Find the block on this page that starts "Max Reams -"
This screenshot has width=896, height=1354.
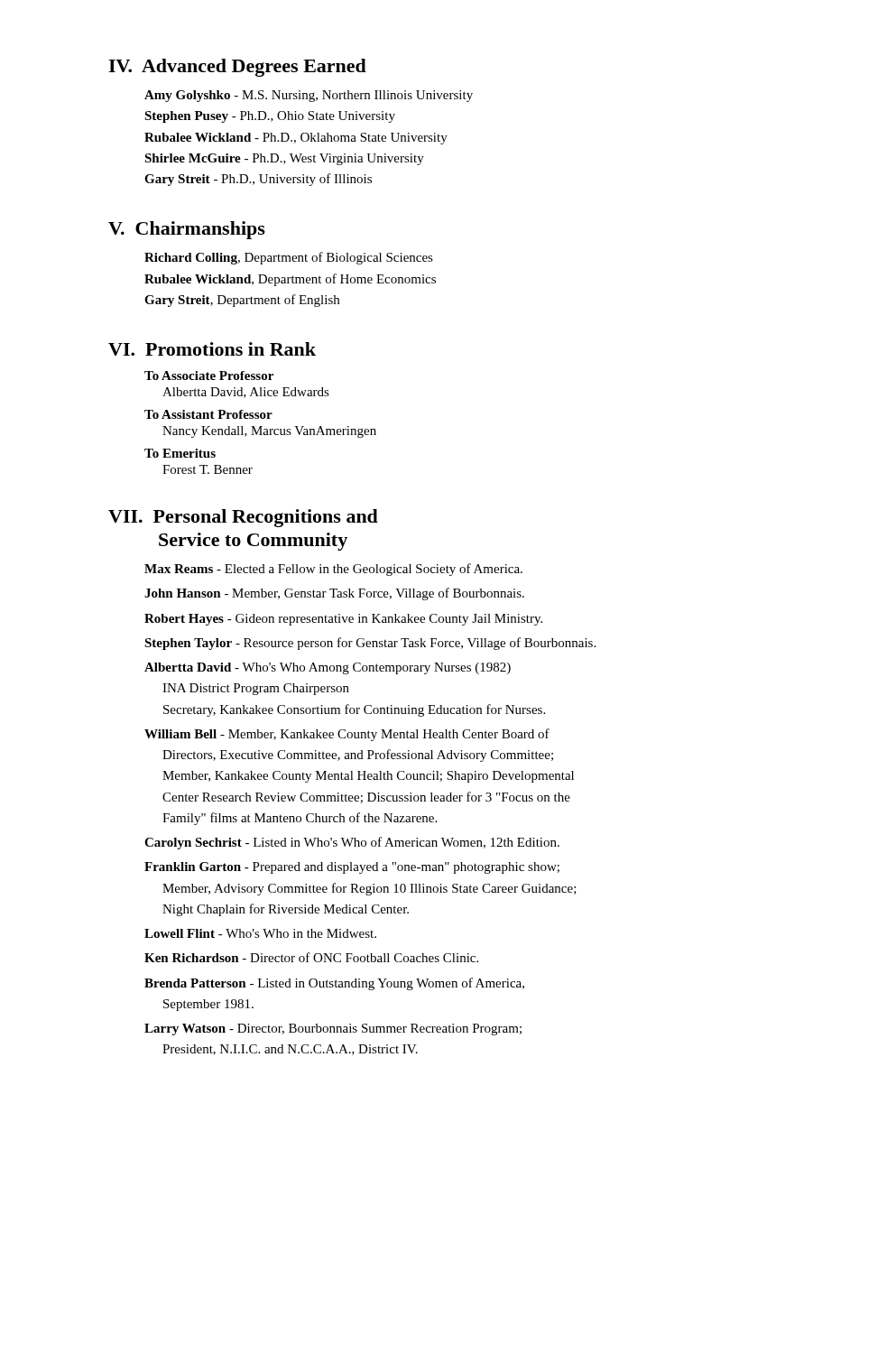334,569
